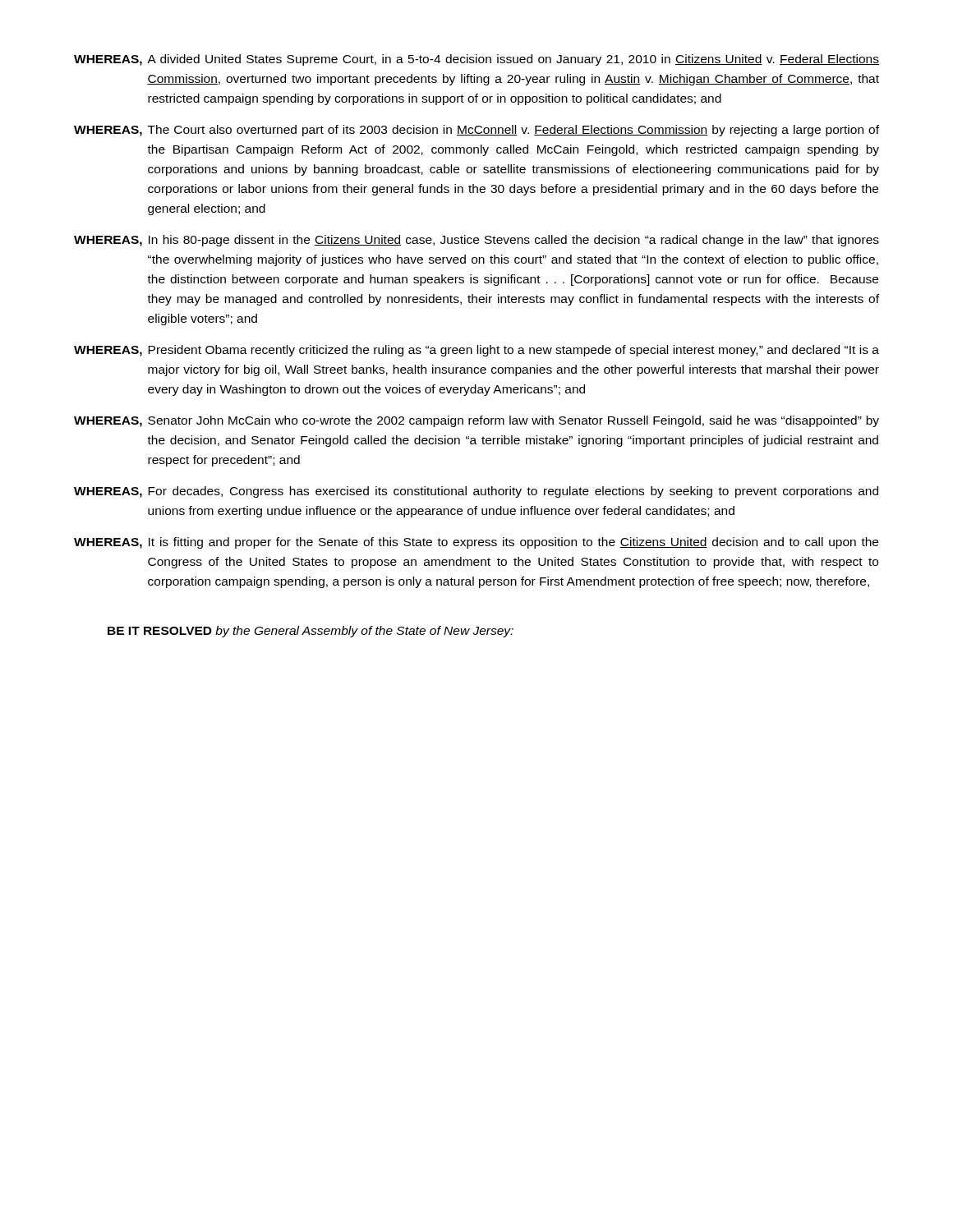This screenshot has width=953, height=1232.
Task: Click on the list item that says "WHEREAS, In his 80-page dissent in the Citizens"
Action: click(x=476, y=279)
